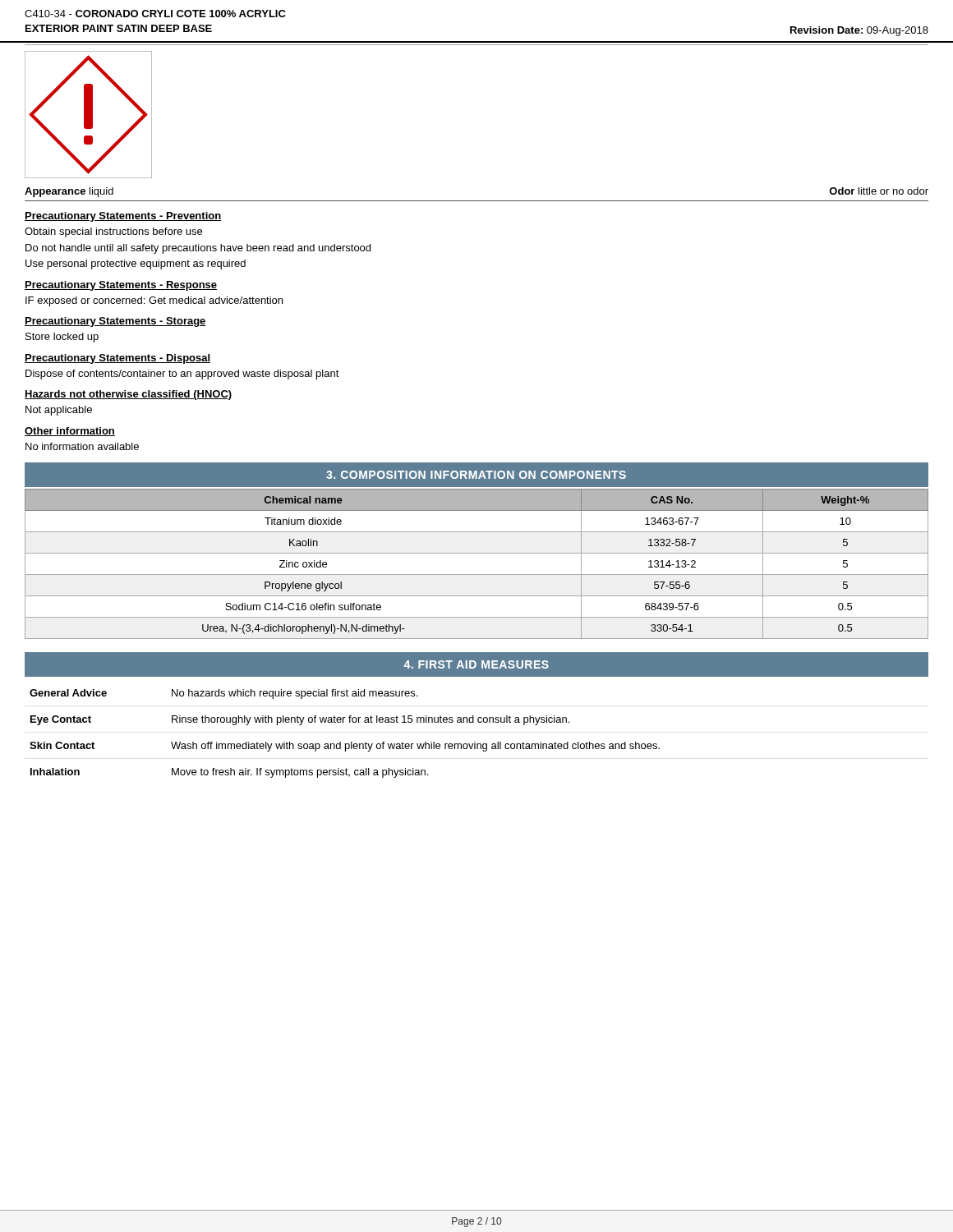The height and width of the screenshot is (1232, 953).
Task: Find the section header with the text "3. COMPOSITION INFORMATION ON COMPONENTS"
Action: tap(476, 475)
